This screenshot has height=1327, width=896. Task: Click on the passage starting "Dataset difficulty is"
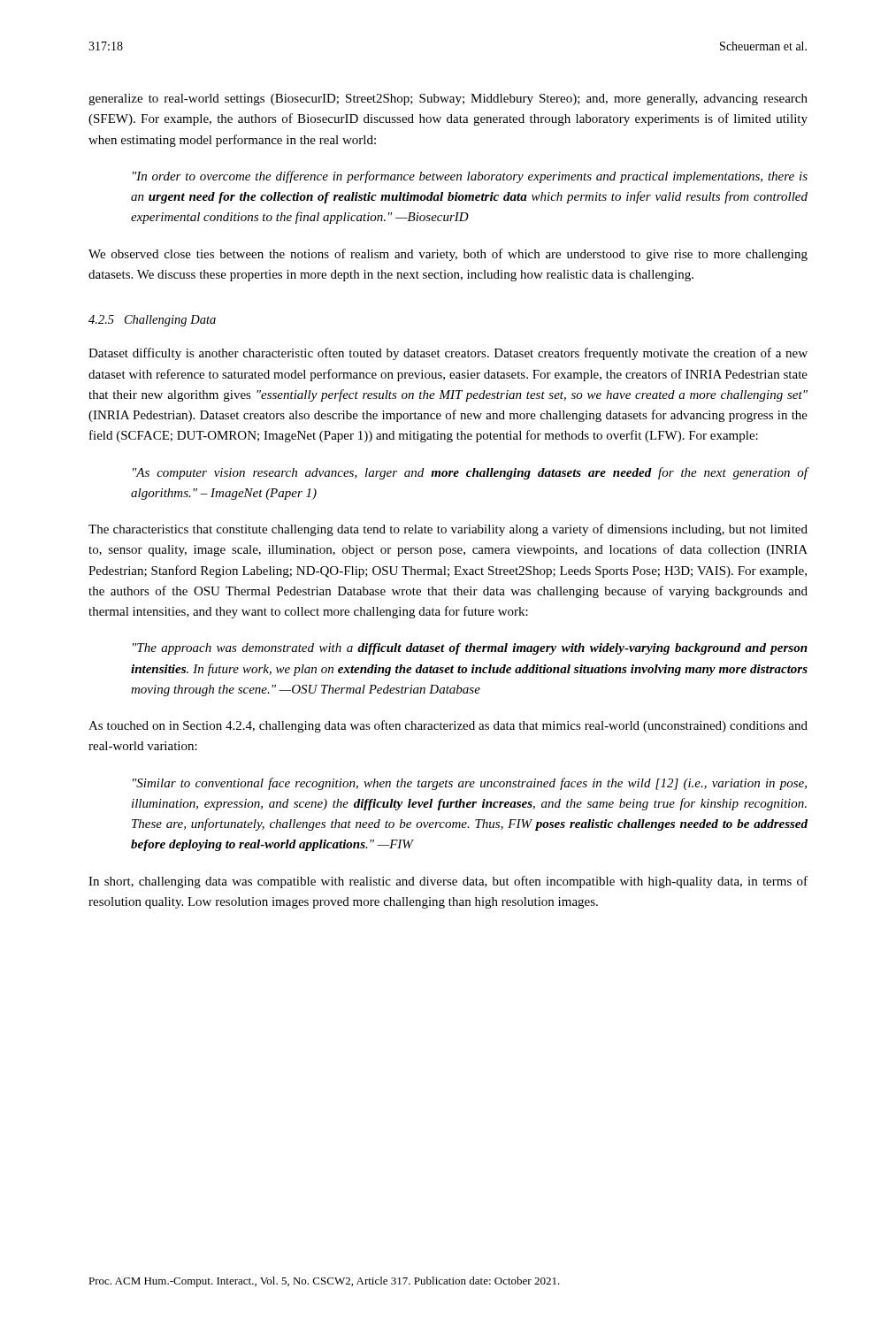point(448,395)
